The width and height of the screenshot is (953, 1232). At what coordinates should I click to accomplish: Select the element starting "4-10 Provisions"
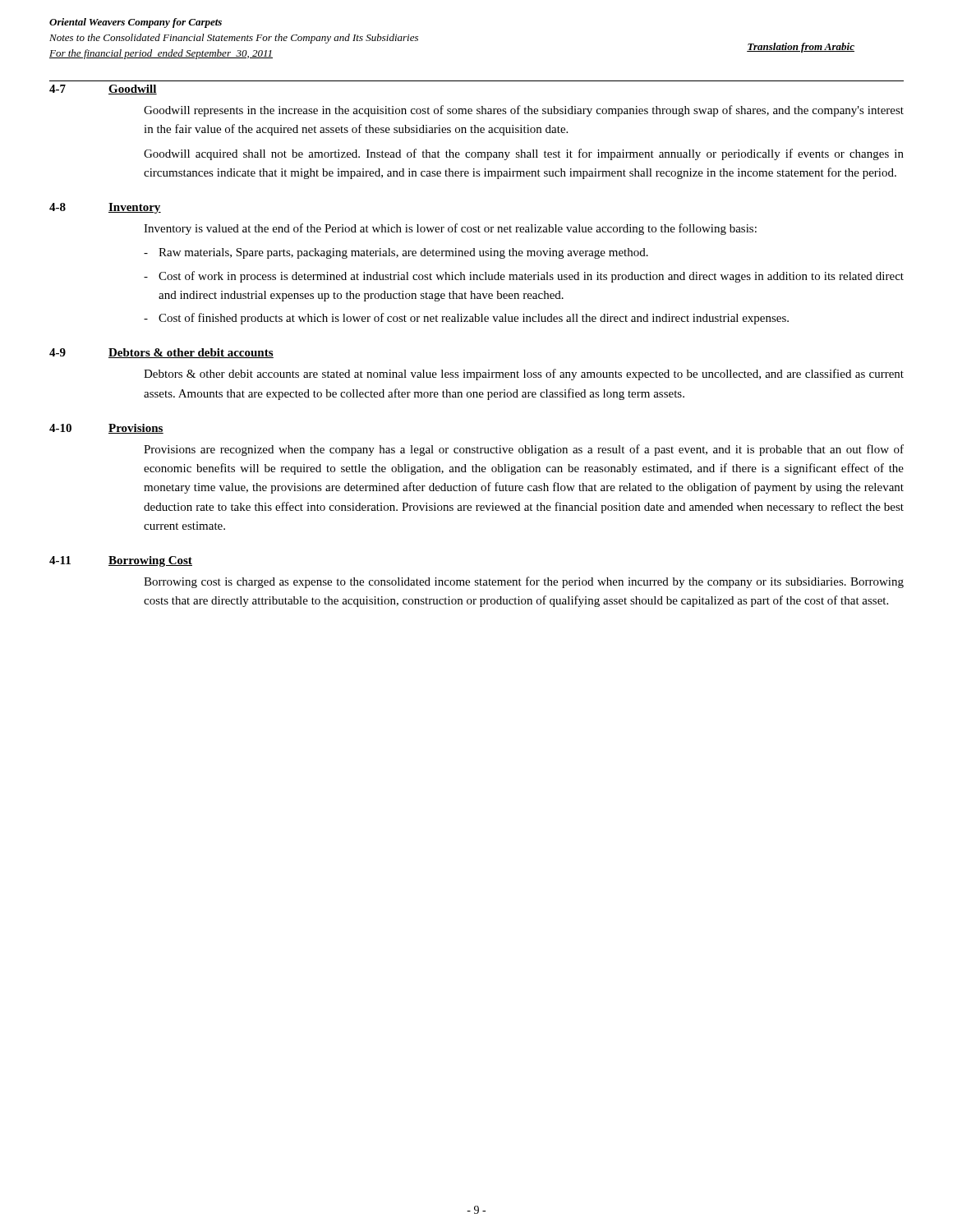[x=106, y=428]
